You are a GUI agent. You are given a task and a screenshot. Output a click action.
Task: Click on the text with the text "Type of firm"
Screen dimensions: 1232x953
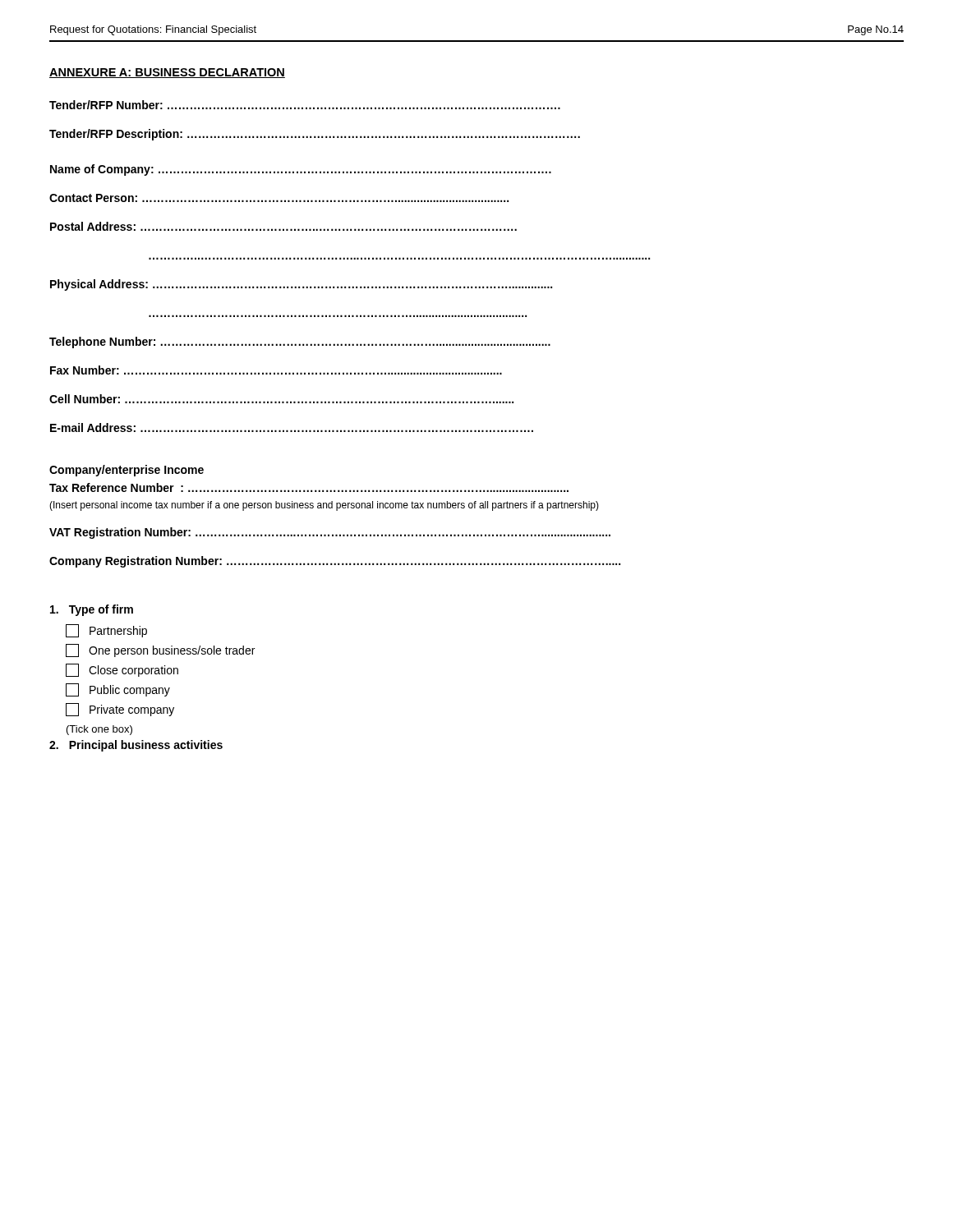coord(91,609)
